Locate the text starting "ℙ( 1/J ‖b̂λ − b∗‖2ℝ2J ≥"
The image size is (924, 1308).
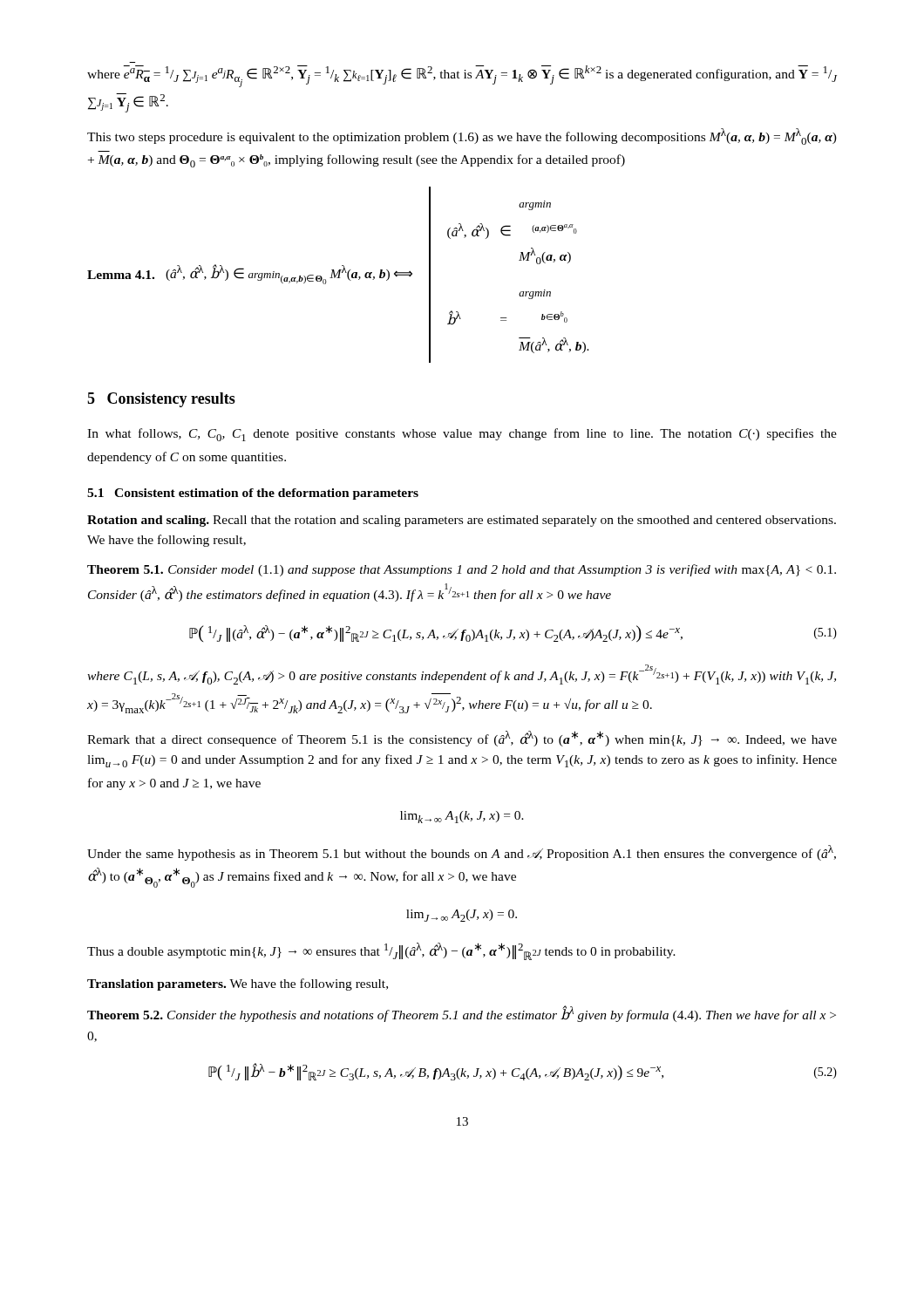[x=462, y=1072]
